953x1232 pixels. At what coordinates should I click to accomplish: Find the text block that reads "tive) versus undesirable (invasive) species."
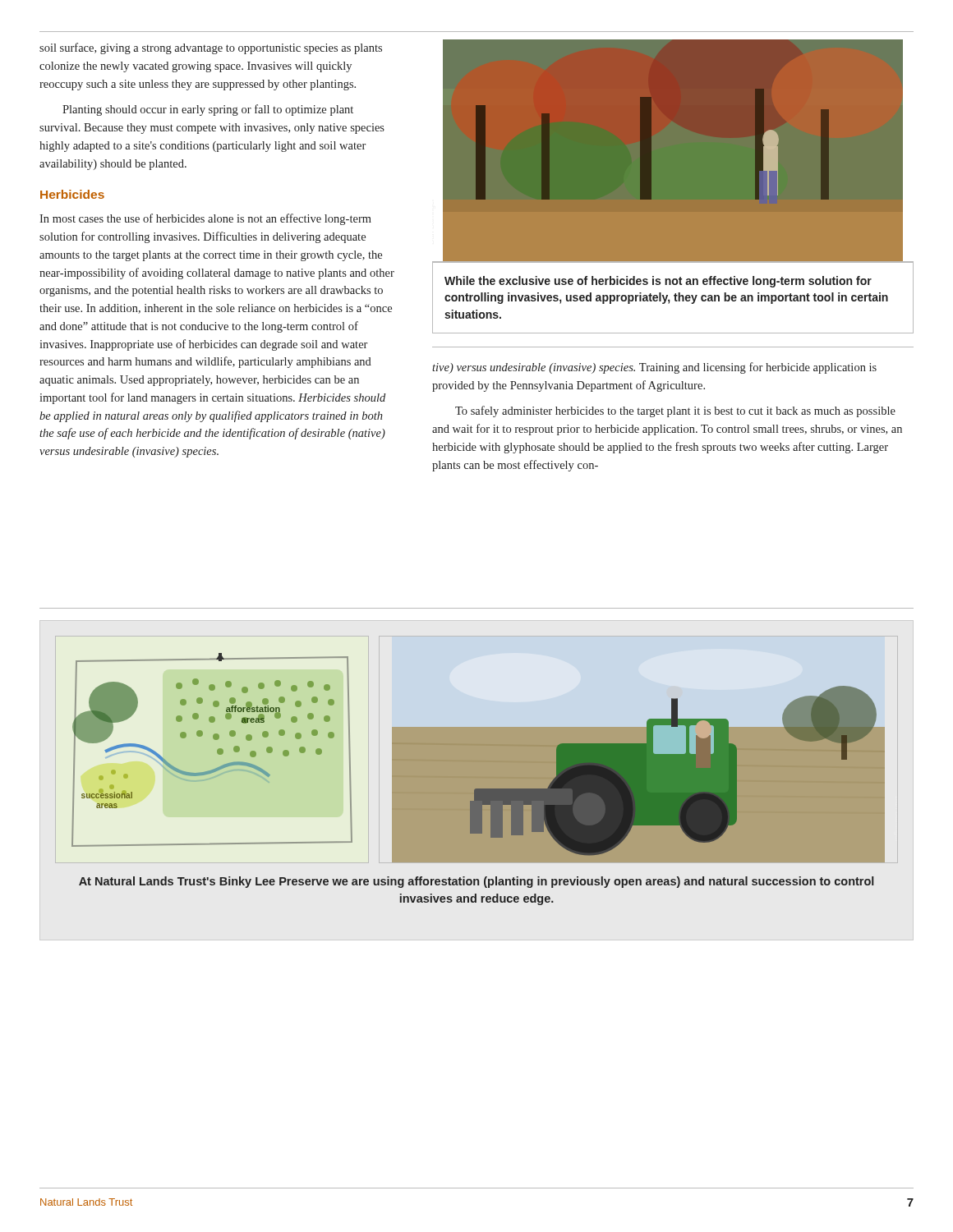click(x=673, y=417)
